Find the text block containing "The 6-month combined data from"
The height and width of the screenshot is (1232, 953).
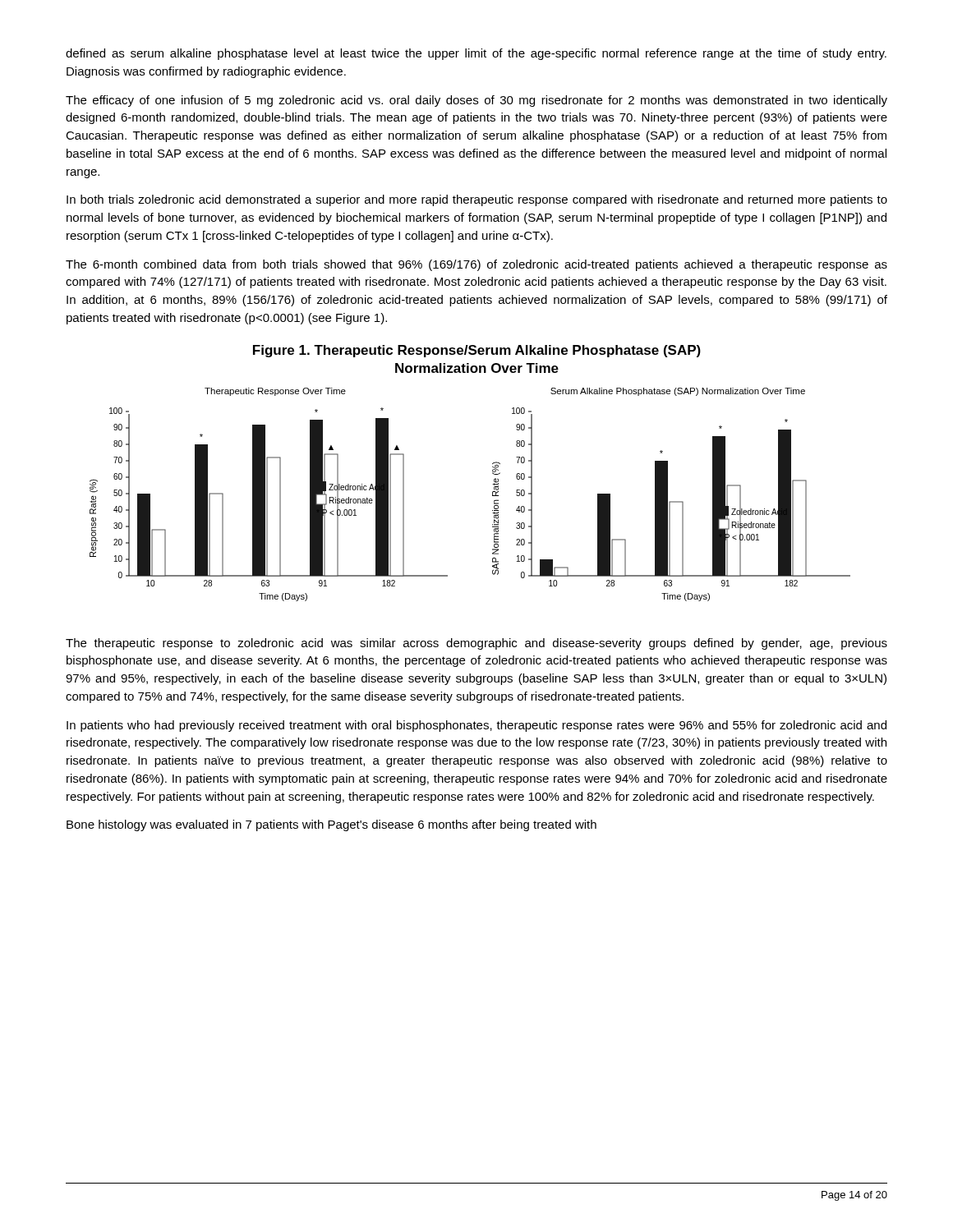click(x=476, y=291)
